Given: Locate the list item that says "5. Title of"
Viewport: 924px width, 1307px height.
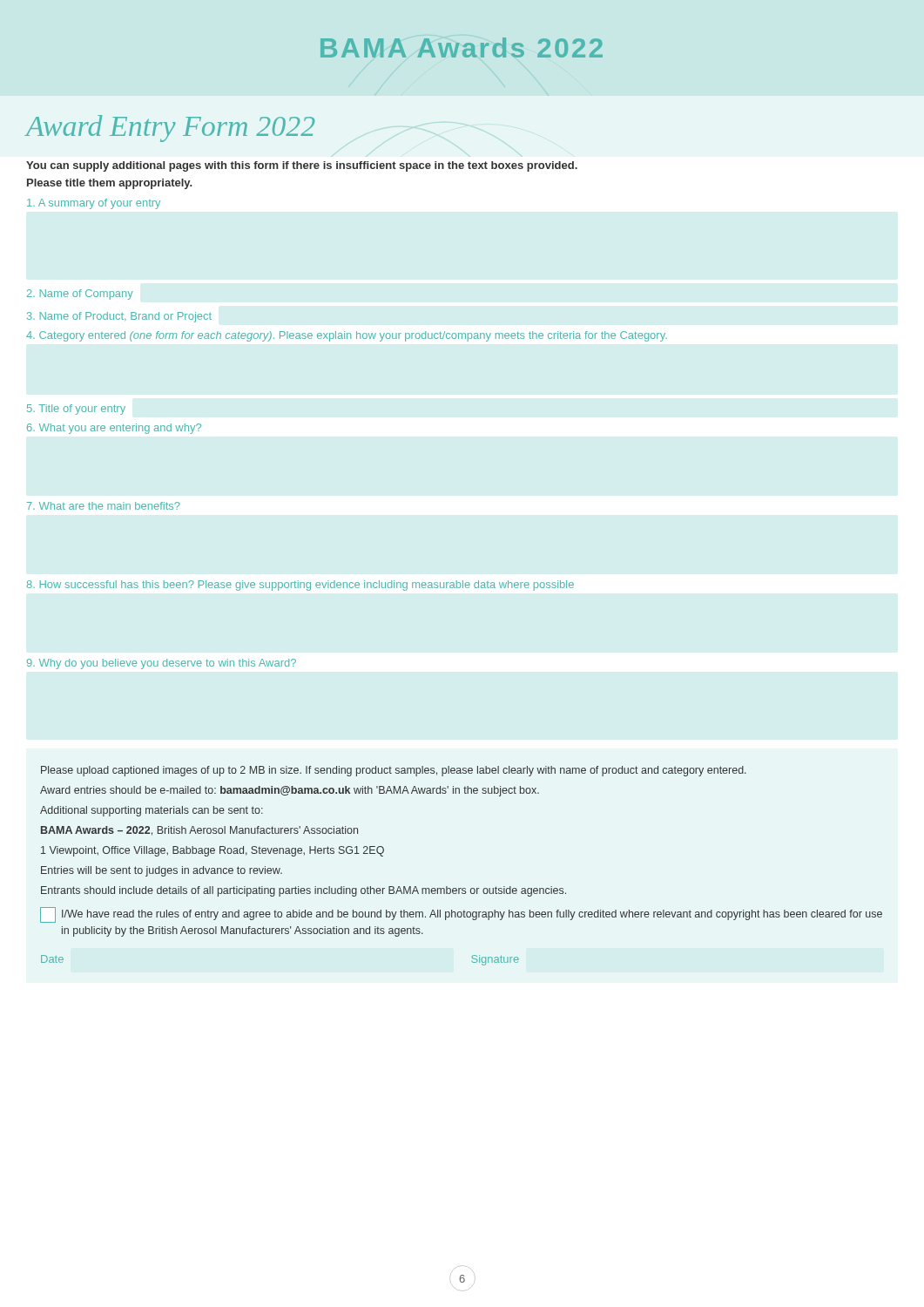Looking at the screenshot, I should point(76,408).
